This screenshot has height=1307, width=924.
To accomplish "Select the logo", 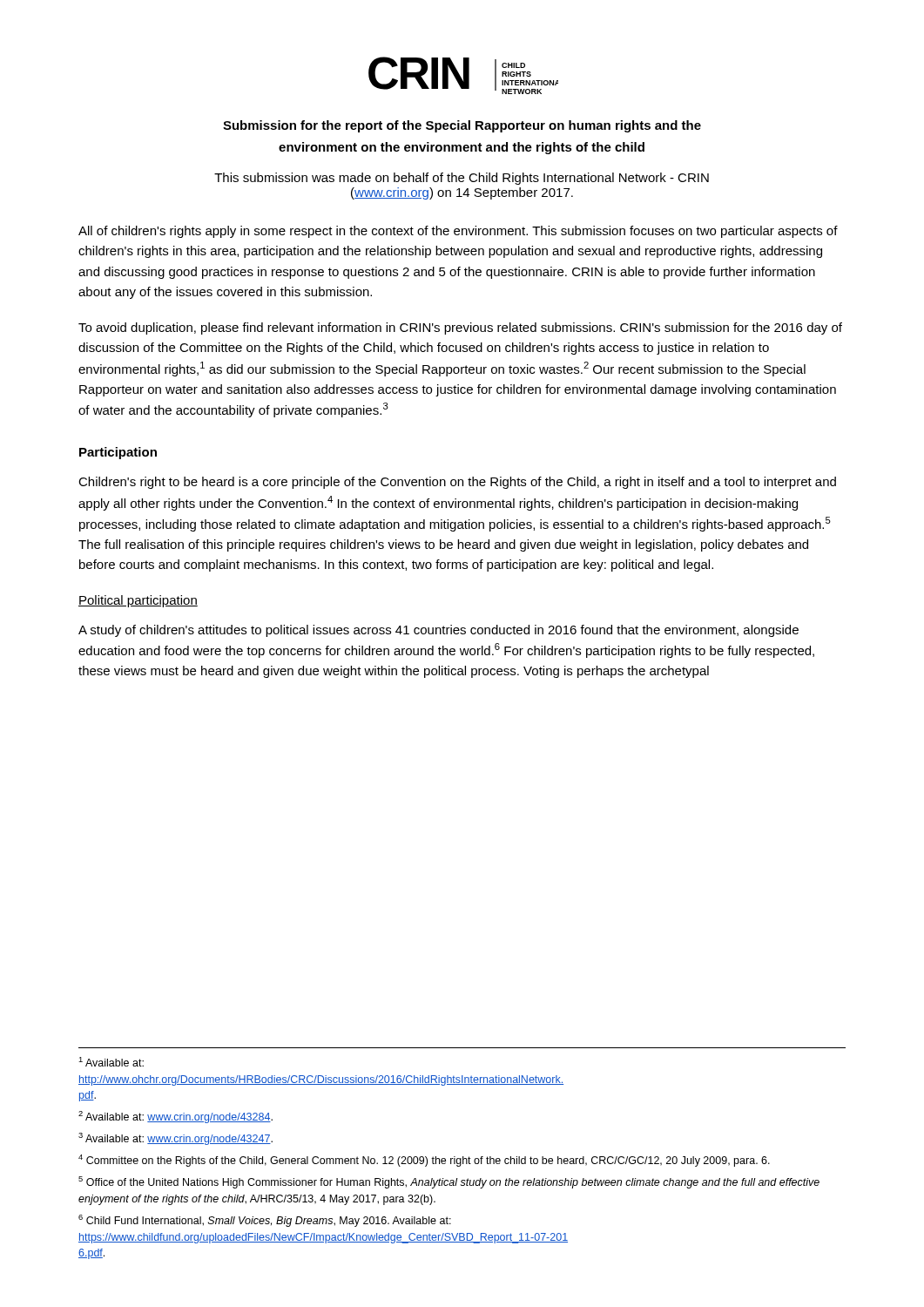I will pyautogui.click(x=462, y=76).
